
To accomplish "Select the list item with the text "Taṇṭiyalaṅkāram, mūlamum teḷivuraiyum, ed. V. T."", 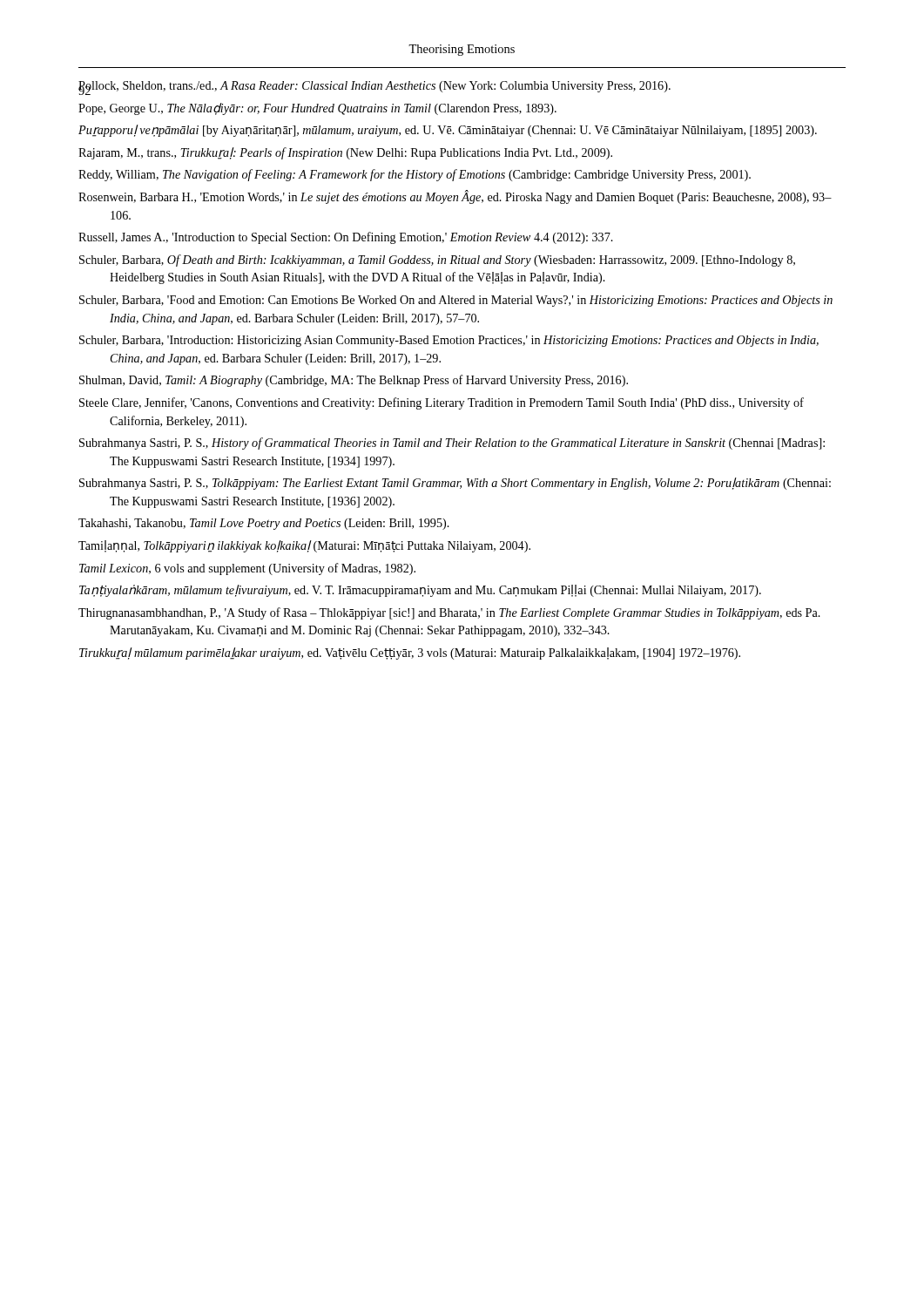I will click(x=420, y=590).
